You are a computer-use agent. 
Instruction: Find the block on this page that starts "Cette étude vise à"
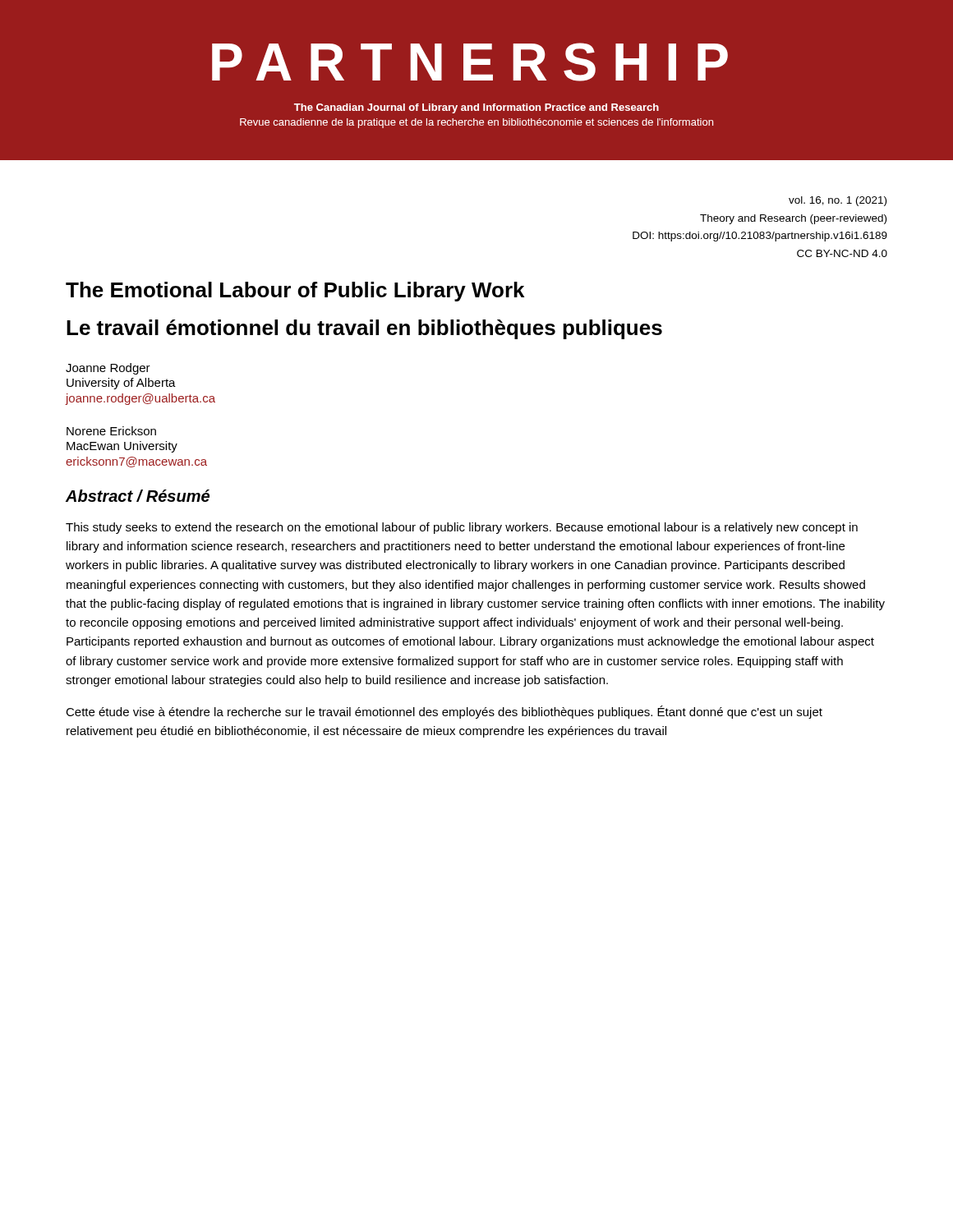click(x=444, y=721)
